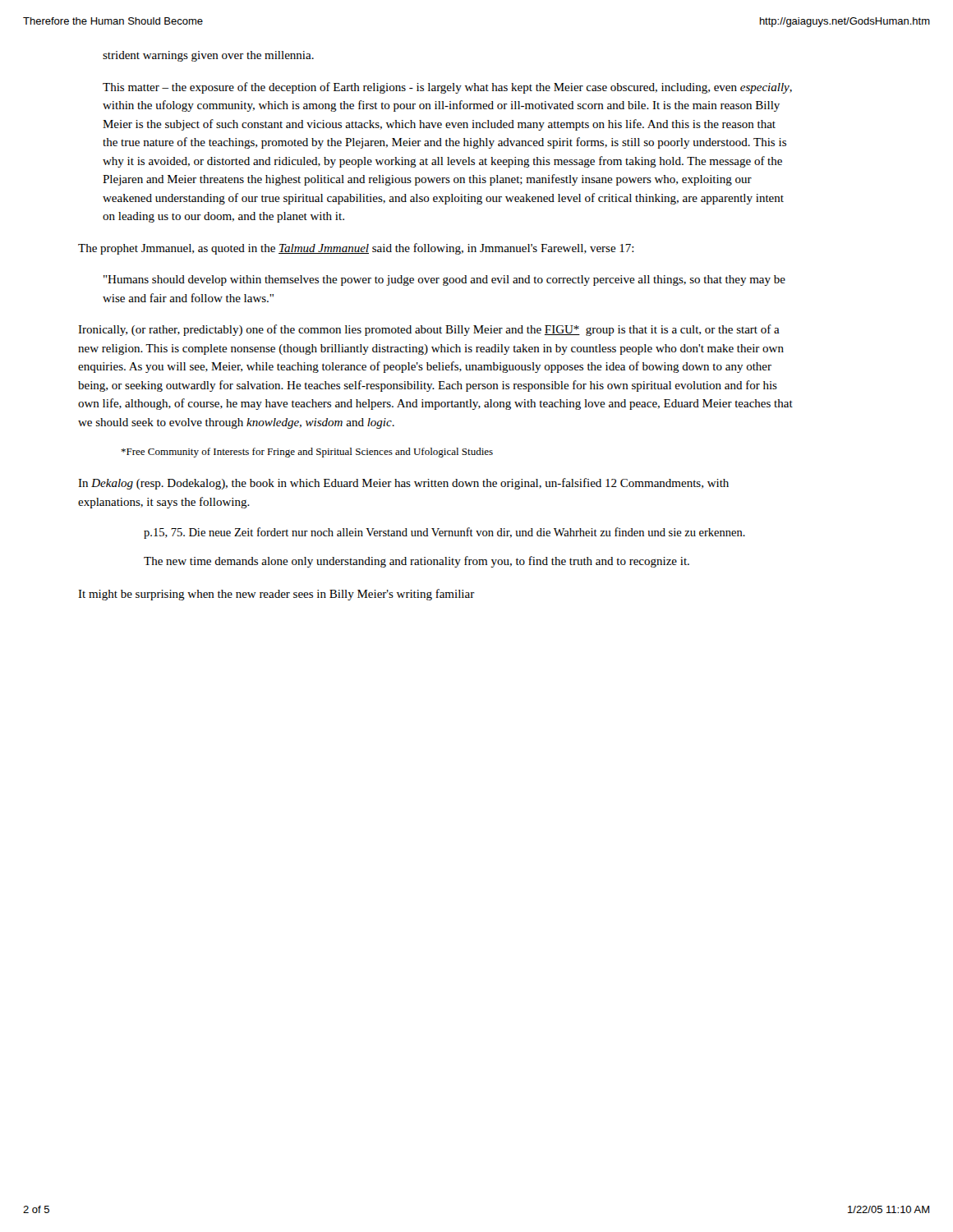Select the text block containing ""Humans should develop within"
Screen dimensions: 1232x953
pyautogui.click(x=444, y=288)
